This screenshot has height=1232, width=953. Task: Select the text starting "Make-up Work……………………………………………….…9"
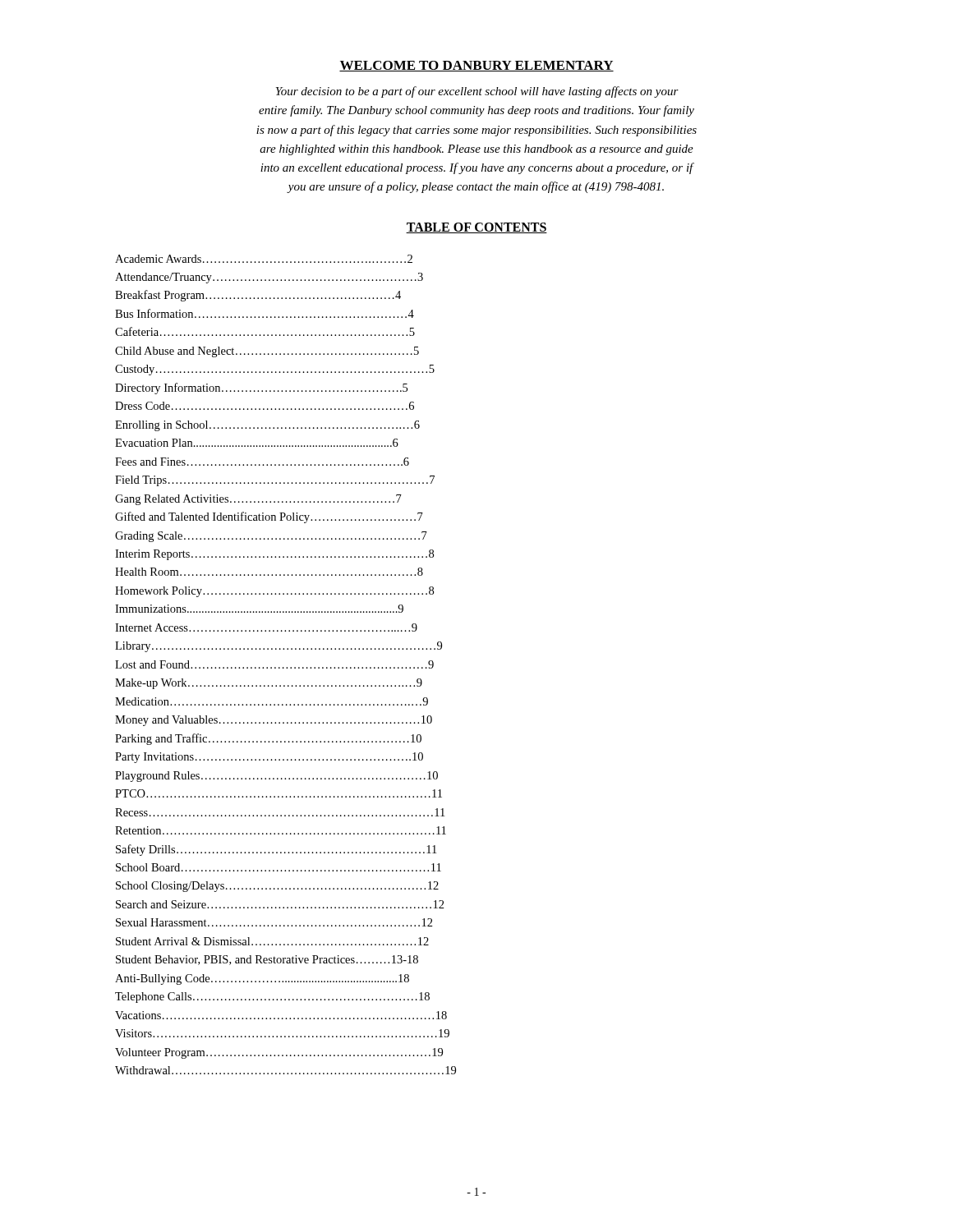tap(269, 683)
